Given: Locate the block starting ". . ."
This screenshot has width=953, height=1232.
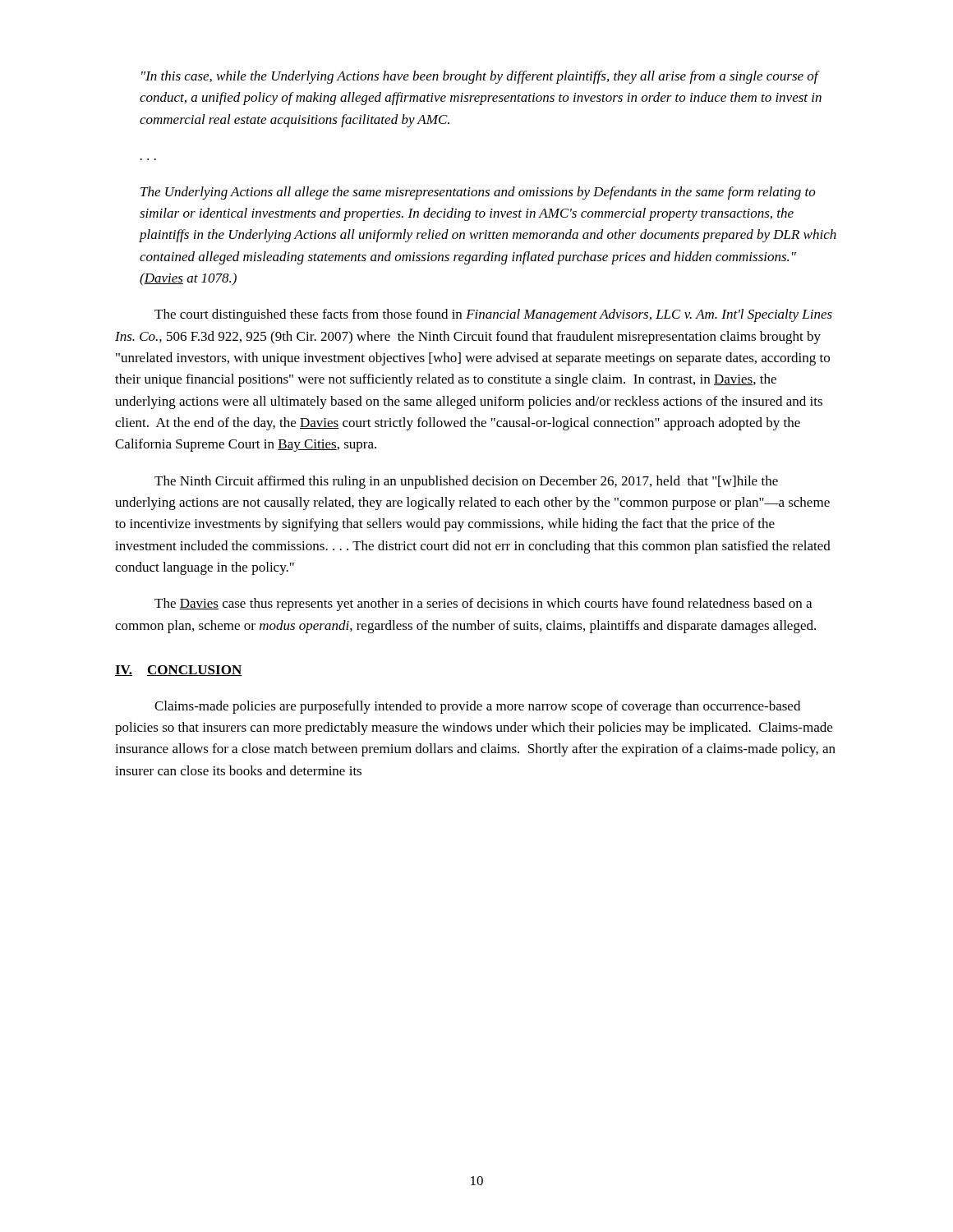Looking at the screenshot, I should 148,156.
